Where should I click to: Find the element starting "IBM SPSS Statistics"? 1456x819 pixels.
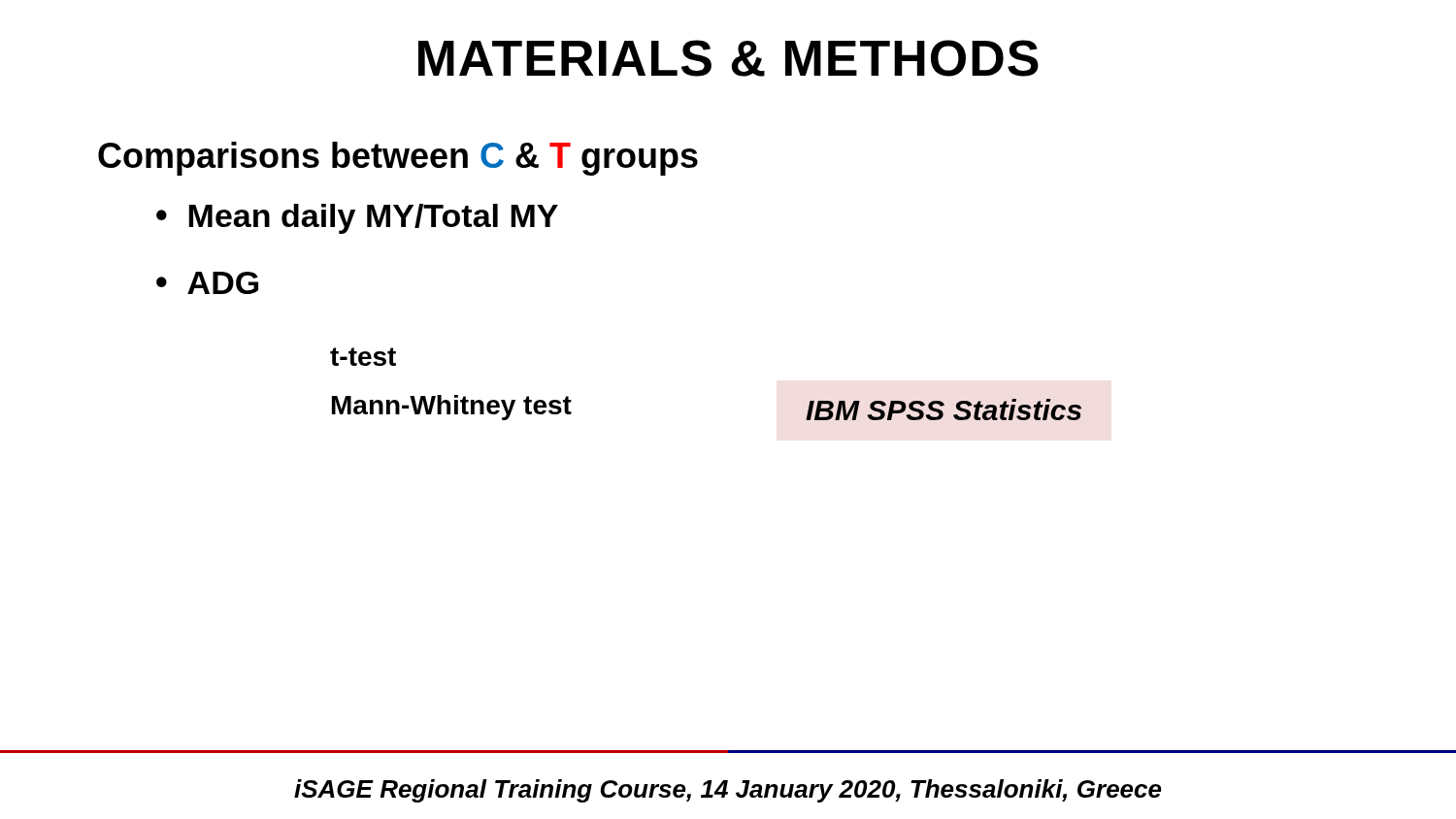pos(944,410)
